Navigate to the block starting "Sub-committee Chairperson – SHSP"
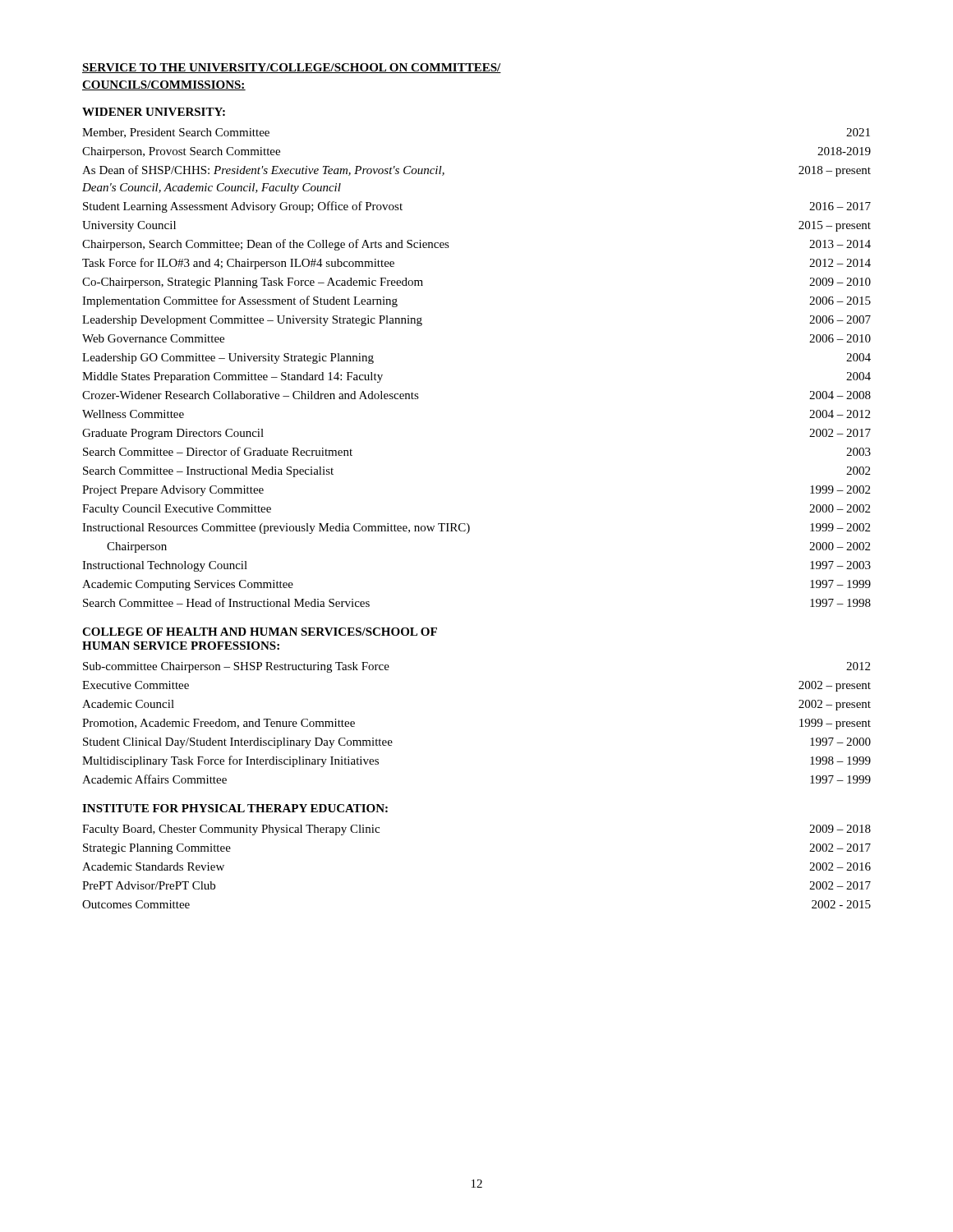The height and width of the screenshot is (1232, 953). tap(236, 667)
